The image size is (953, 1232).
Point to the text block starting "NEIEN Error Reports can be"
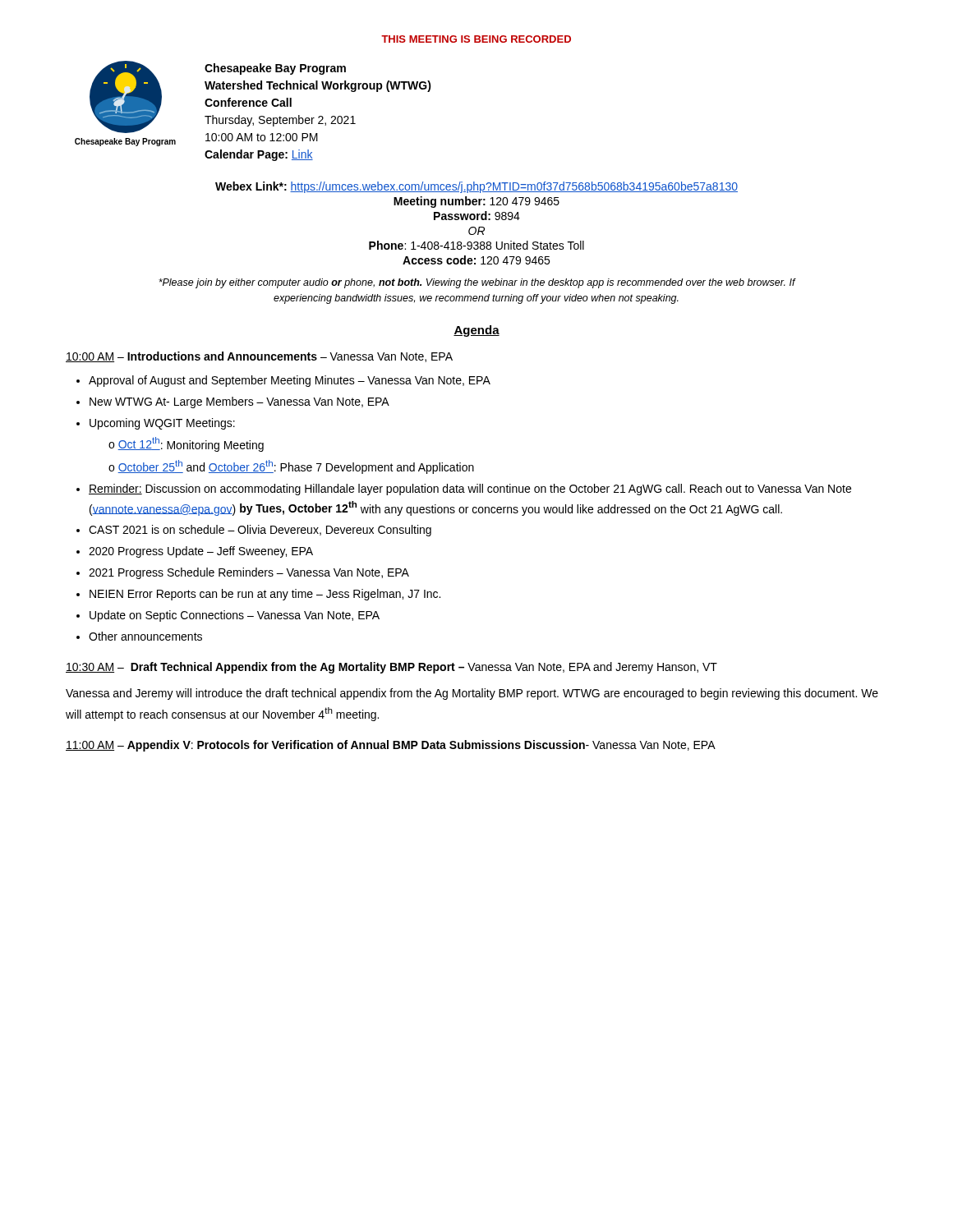tap(265, 594)
